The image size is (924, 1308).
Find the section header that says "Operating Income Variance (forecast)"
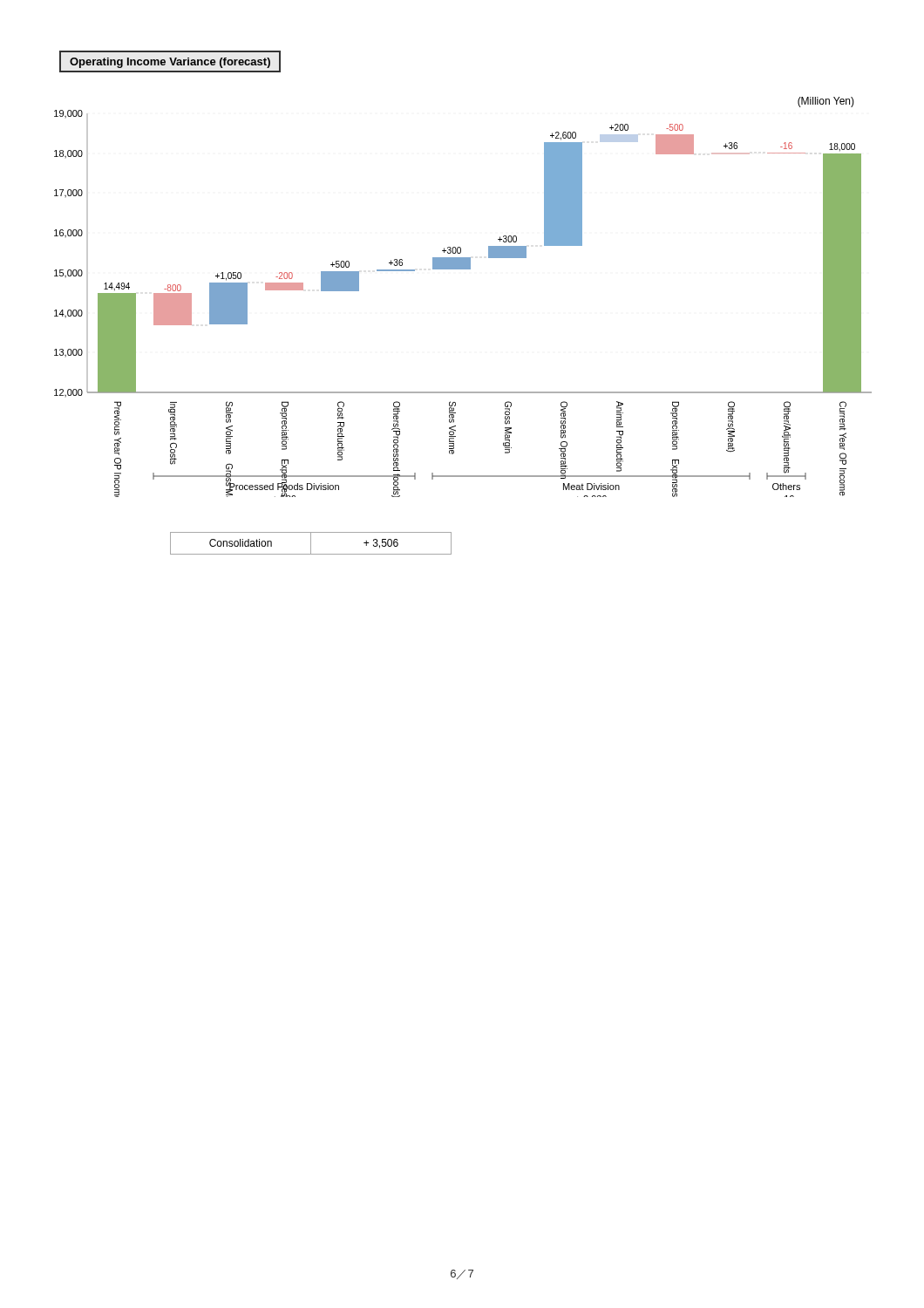point(170,61)
